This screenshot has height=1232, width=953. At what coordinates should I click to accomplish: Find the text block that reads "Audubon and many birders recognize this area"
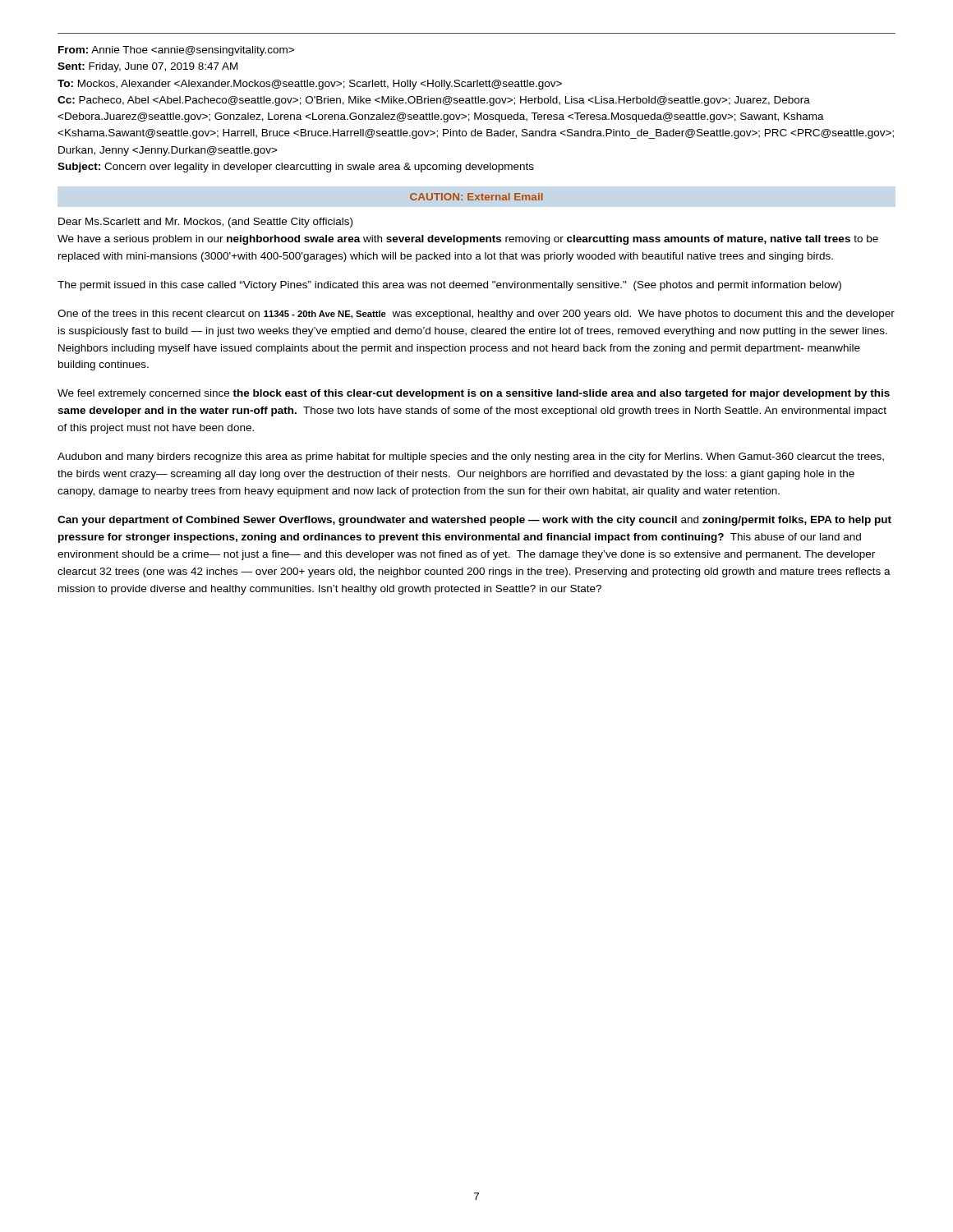pos(471,474)
